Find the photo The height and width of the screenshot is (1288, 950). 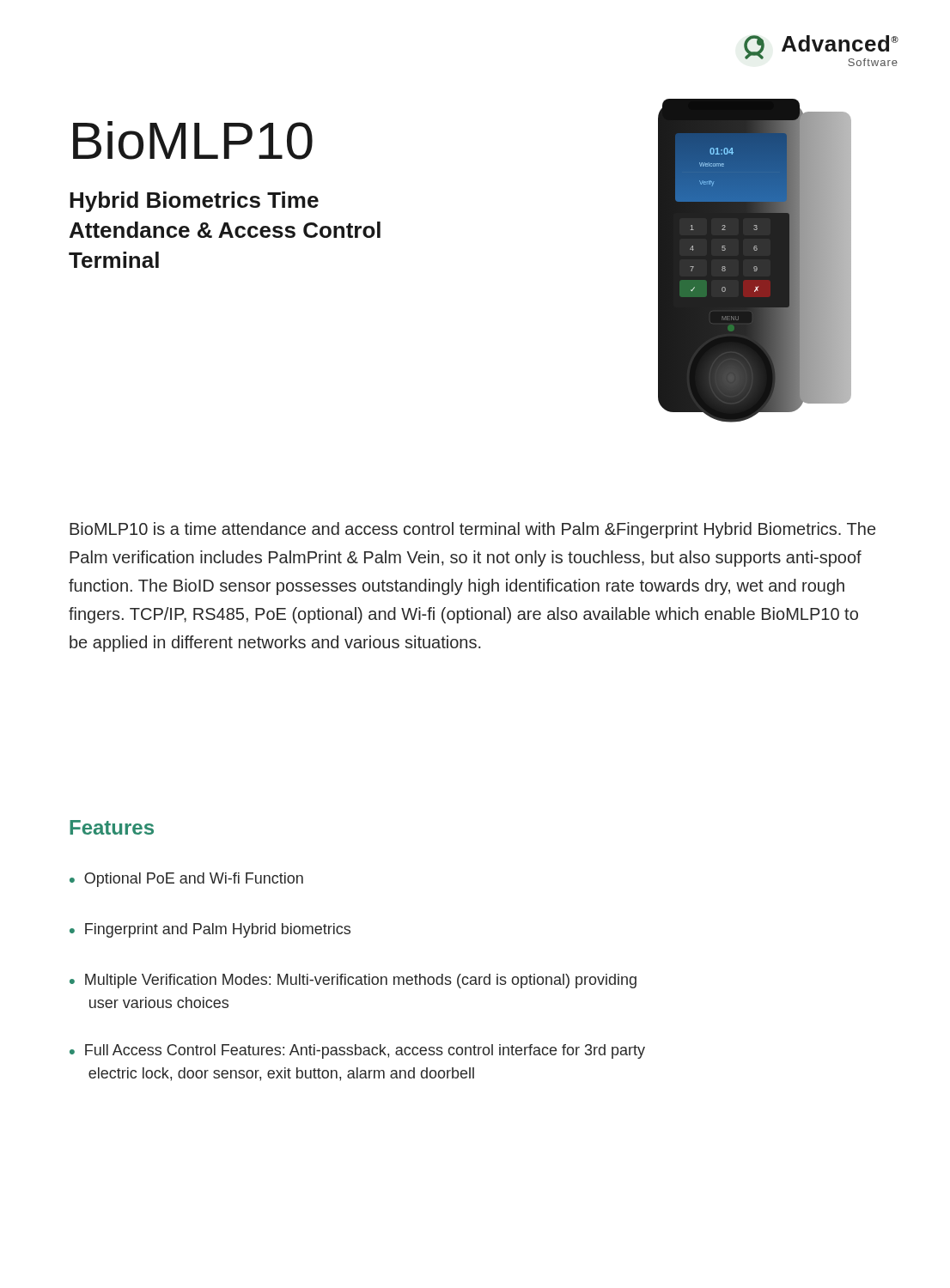tap(752, 262)
